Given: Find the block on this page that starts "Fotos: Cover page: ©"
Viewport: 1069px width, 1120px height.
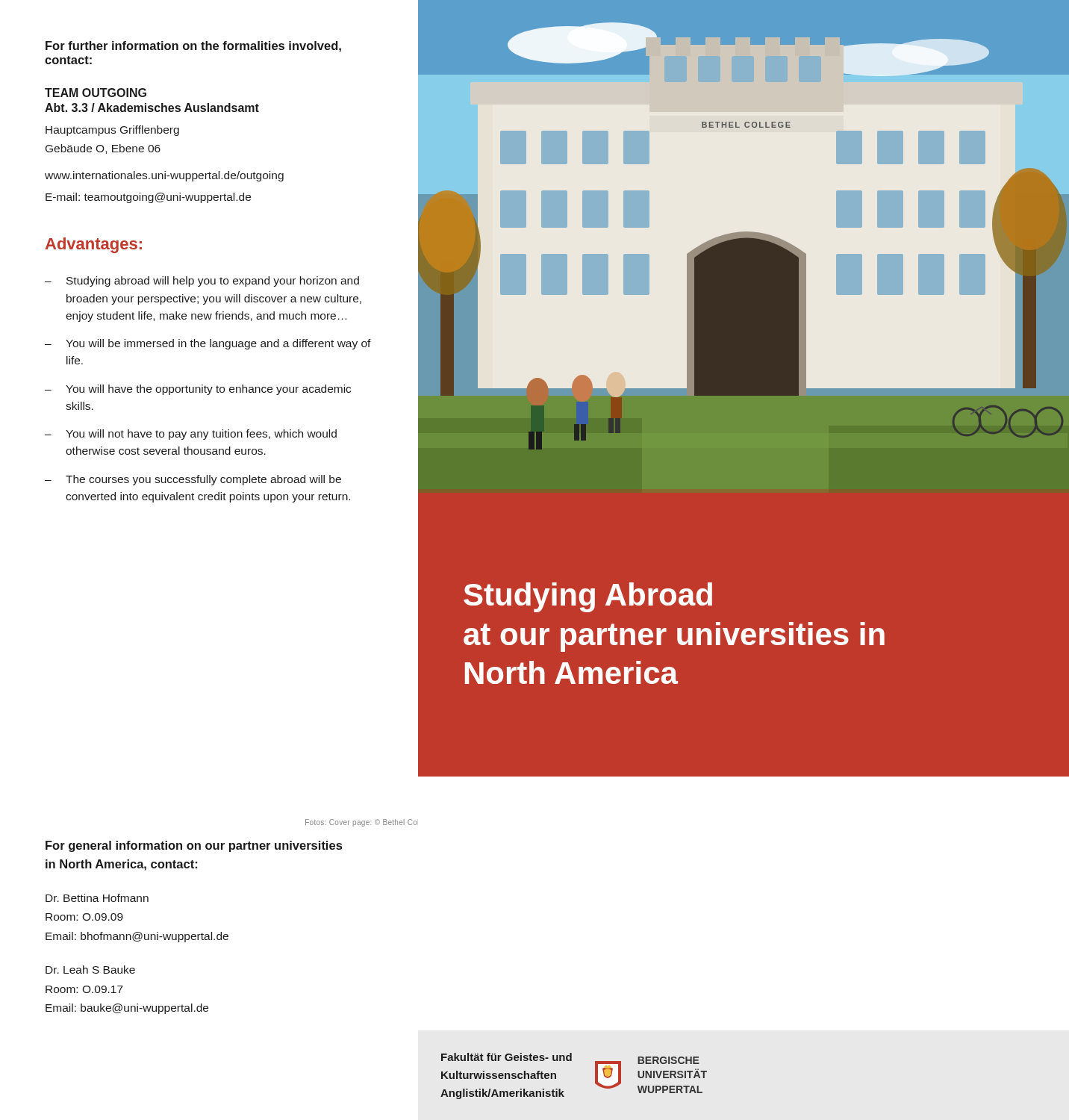Looking at the screenshot, I should (407, 822).
